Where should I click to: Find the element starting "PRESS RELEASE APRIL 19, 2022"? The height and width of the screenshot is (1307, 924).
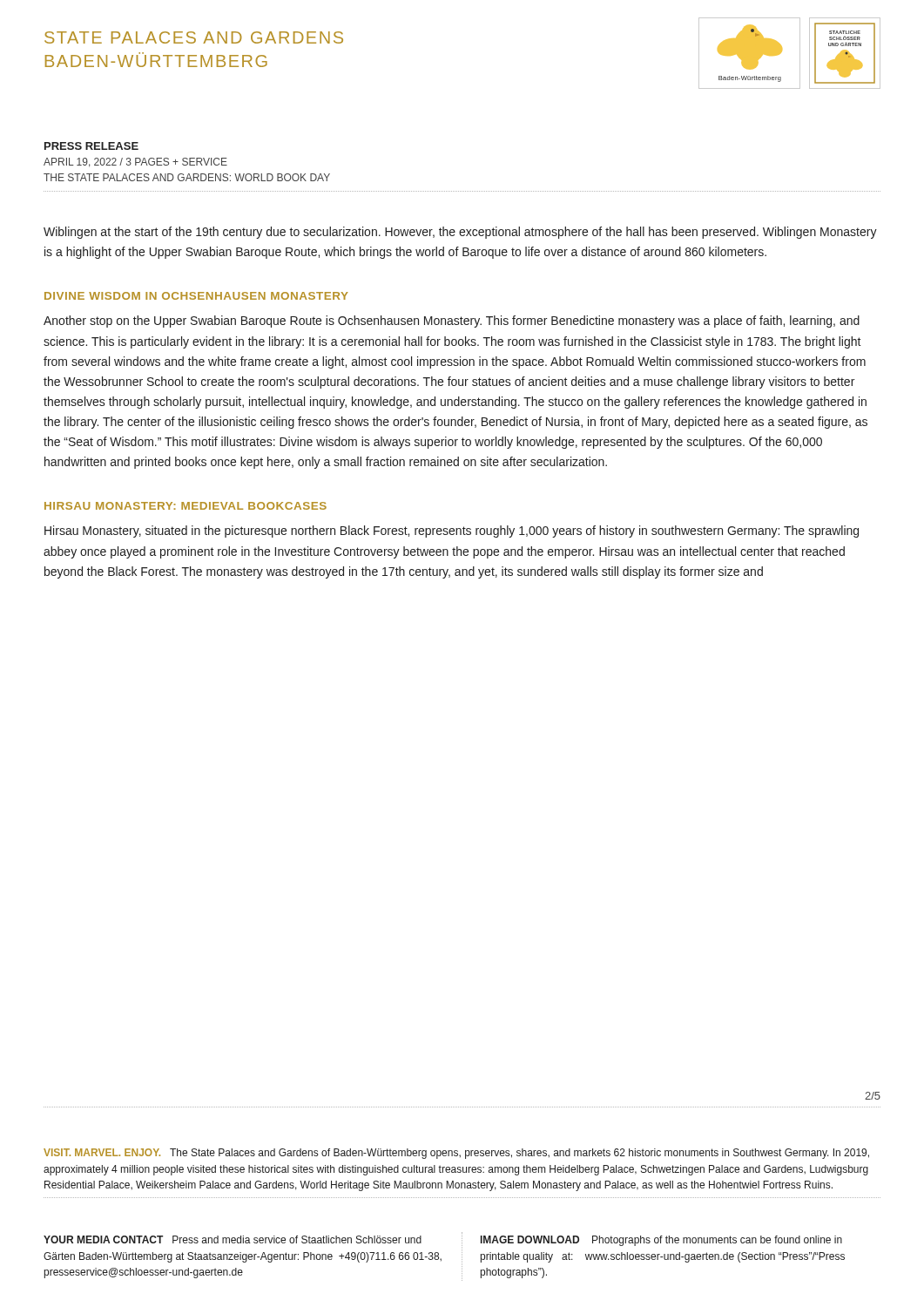pos(91,146)
